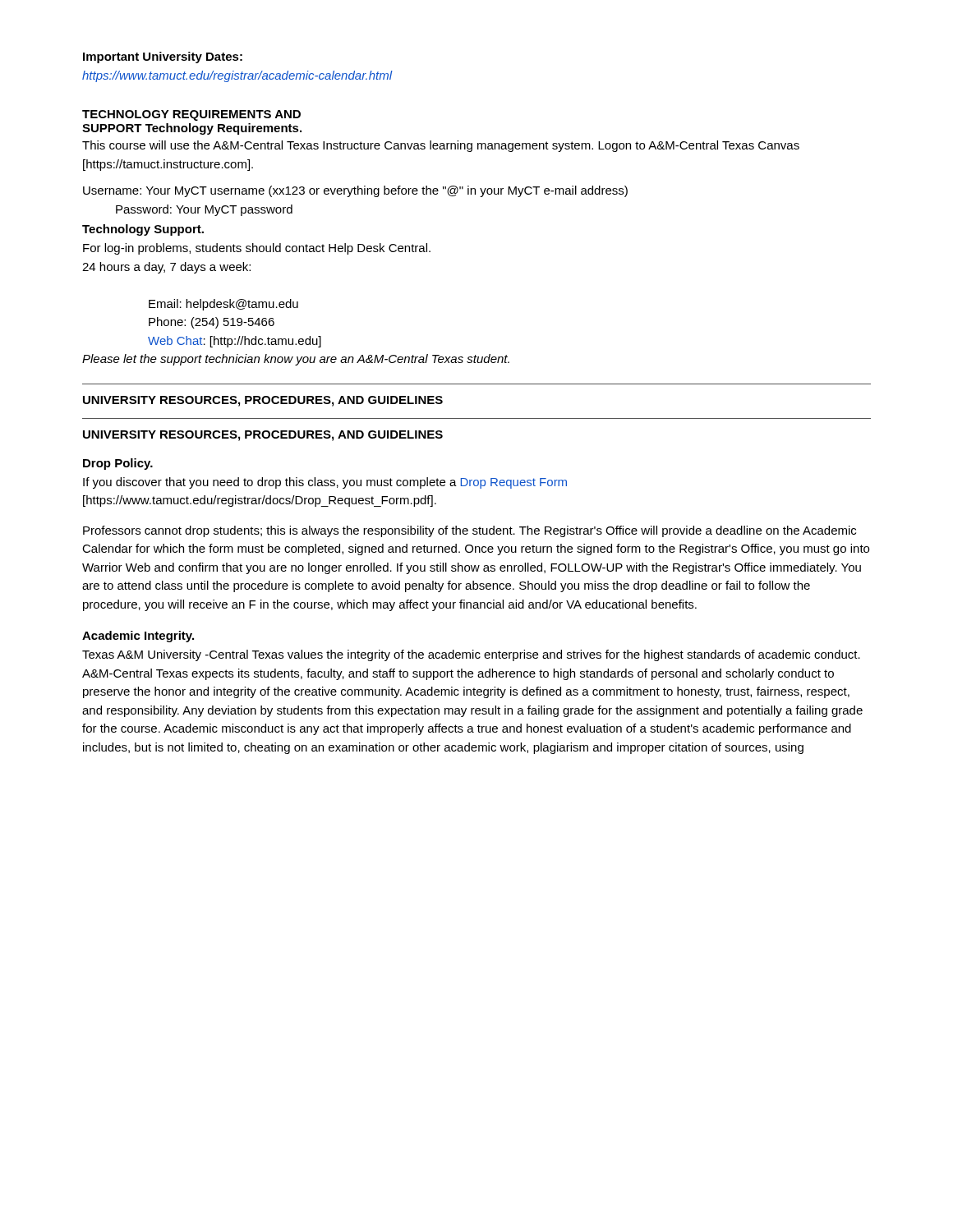Screen dimensions: 1232x953
Task: Select the region starting "Texas A&M University -Central Texas values the integrity"
Action: point(472,700)
